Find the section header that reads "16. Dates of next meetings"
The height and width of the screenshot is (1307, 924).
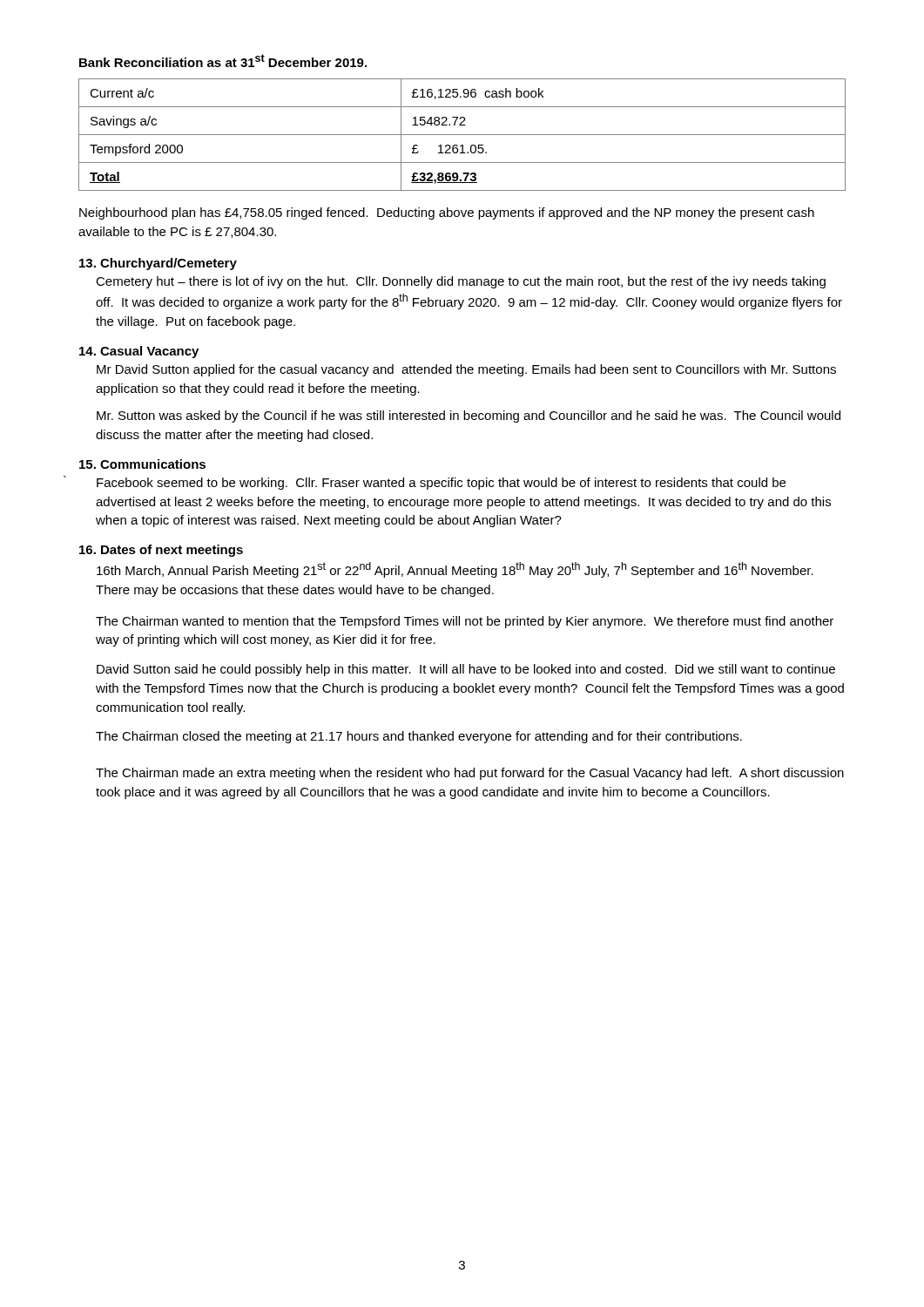click(161, 549)
